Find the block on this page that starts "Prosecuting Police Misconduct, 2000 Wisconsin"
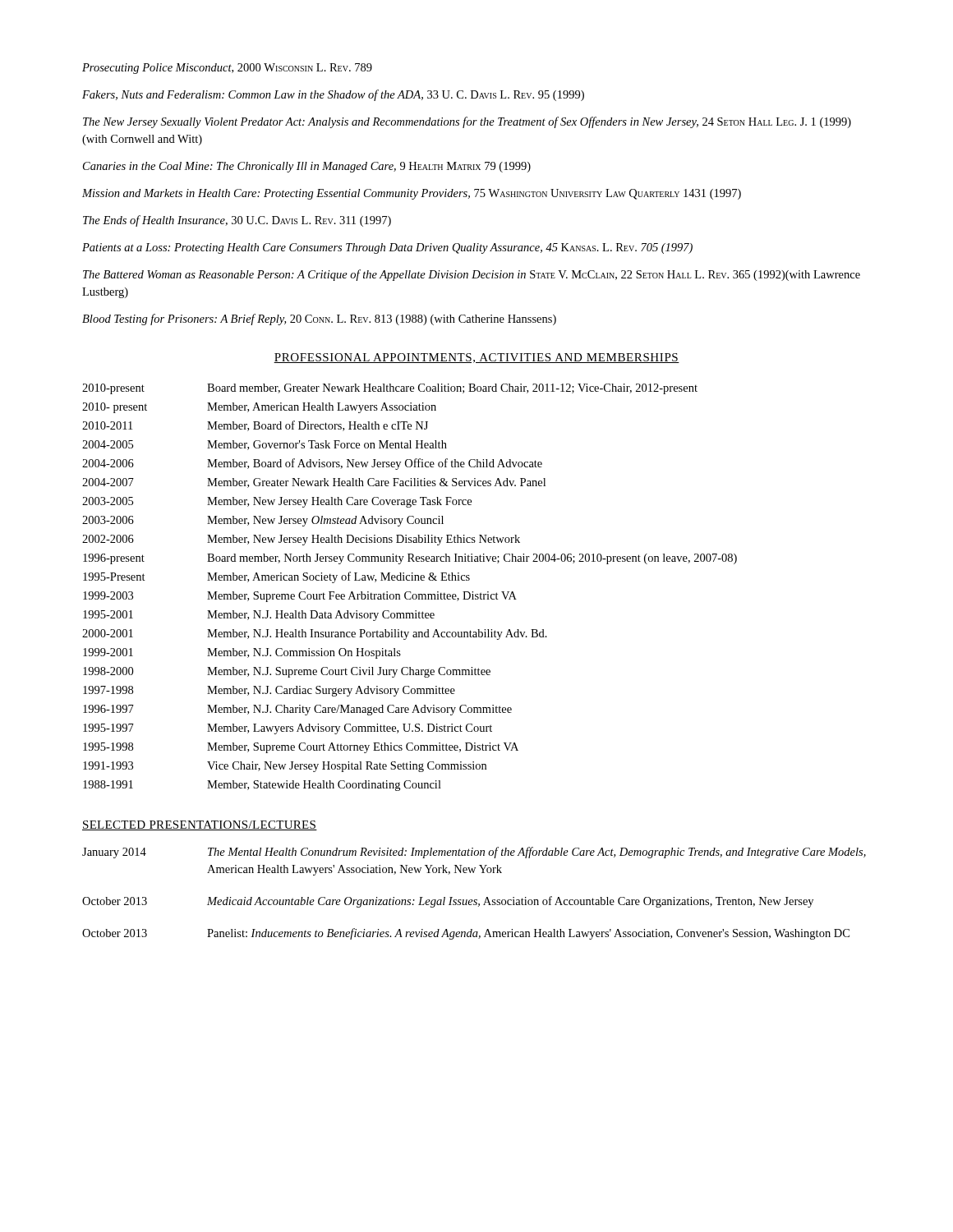 pyautogui.click(x=227, y=67)
